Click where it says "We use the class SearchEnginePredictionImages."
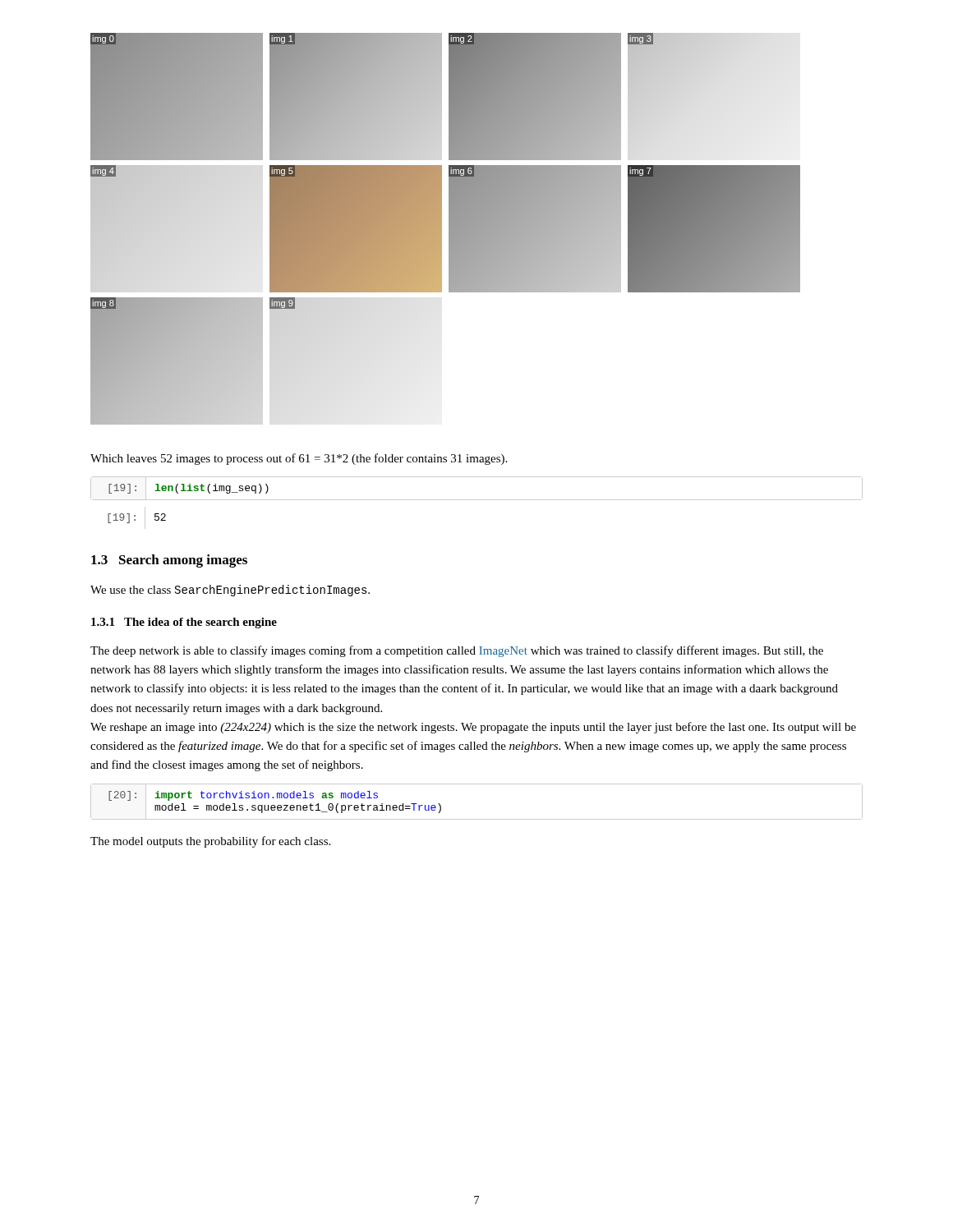 click(x=230, y=590)
